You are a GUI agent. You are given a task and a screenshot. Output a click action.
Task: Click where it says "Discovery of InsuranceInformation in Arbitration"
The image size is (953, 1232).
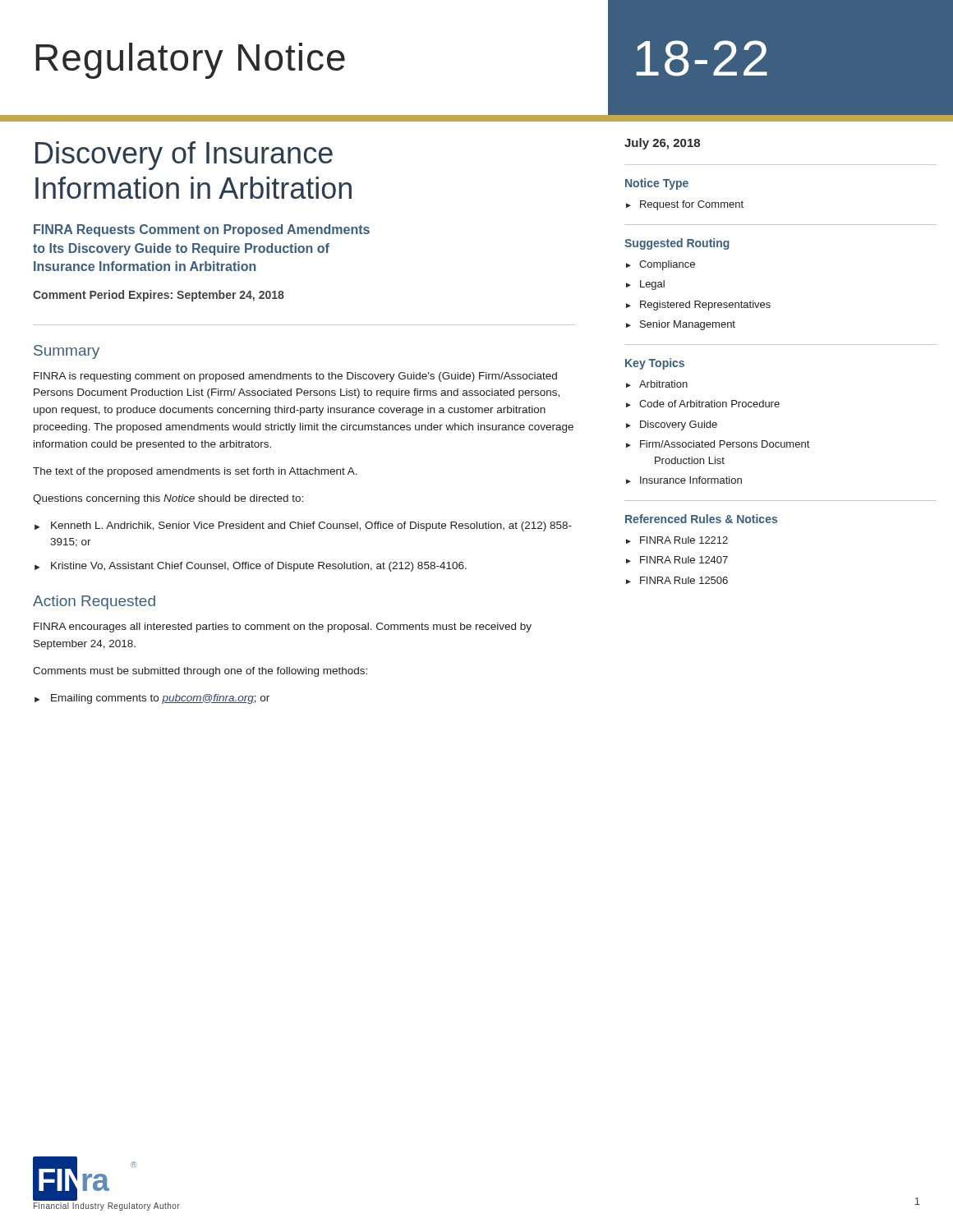(x=193, y=171)
